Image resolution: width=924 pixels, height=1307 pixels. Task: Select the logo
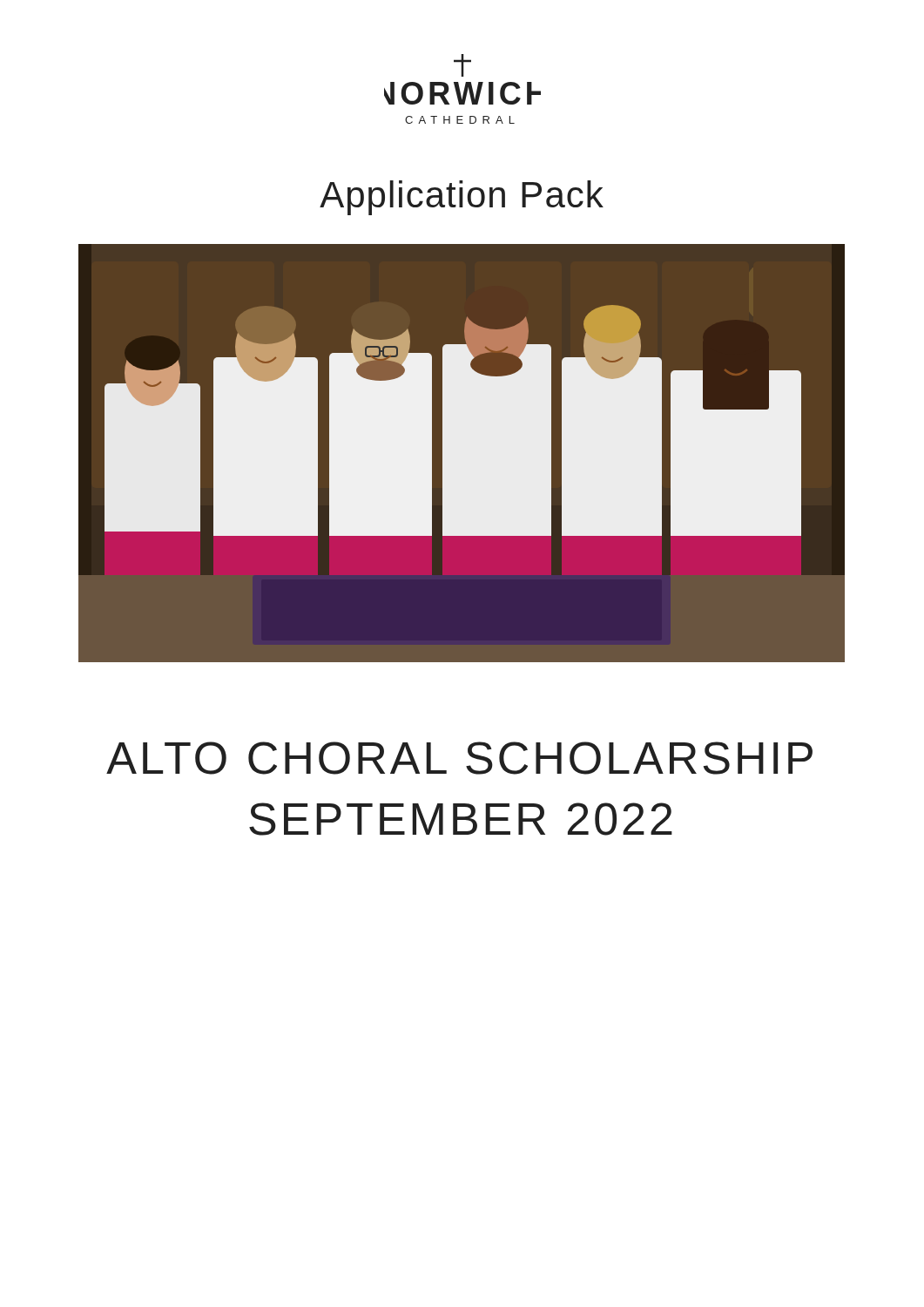point(462,102)
